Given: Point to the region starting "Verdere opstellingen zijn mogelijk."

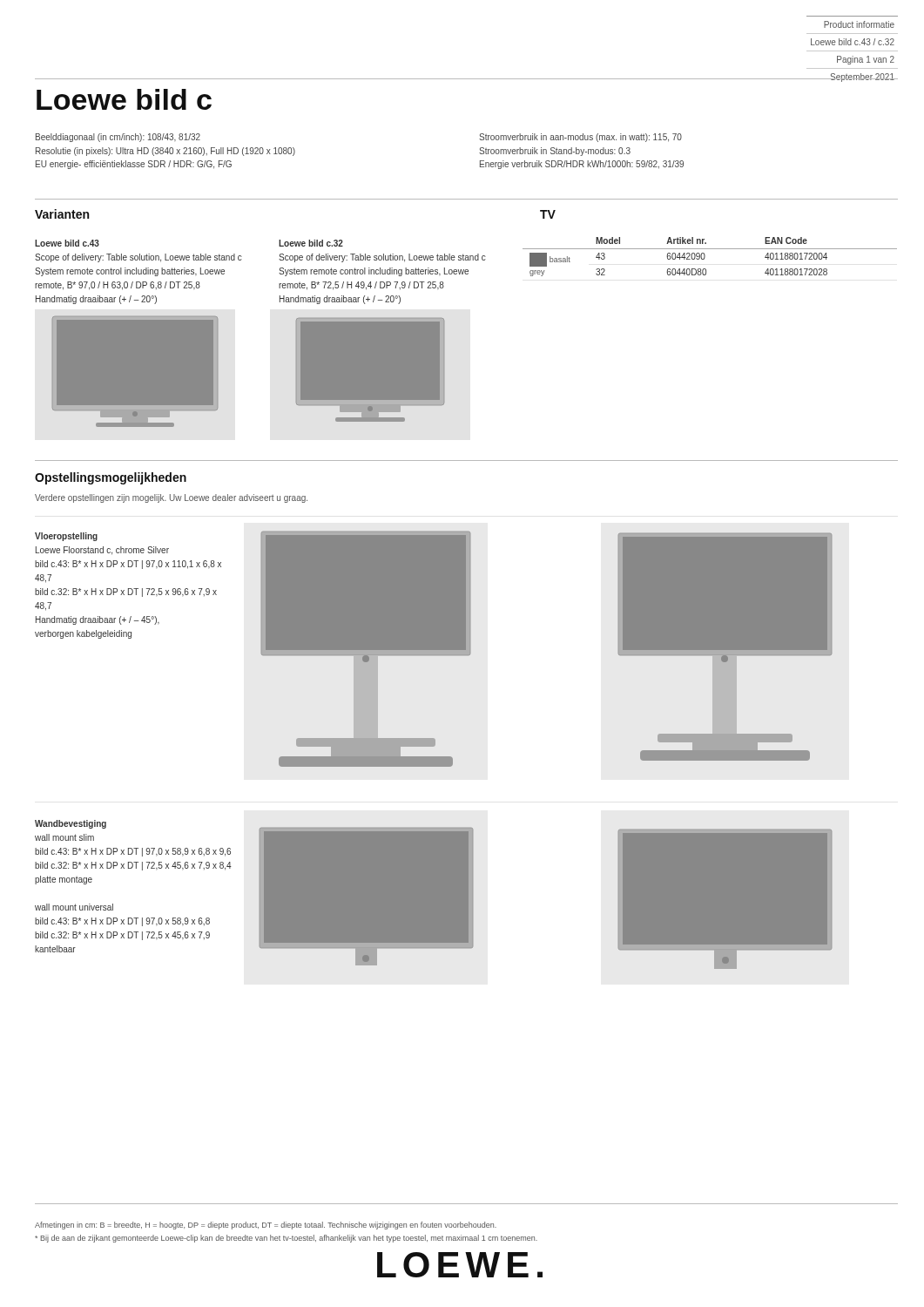Looking at the screenshot, I should click(172, 498).
